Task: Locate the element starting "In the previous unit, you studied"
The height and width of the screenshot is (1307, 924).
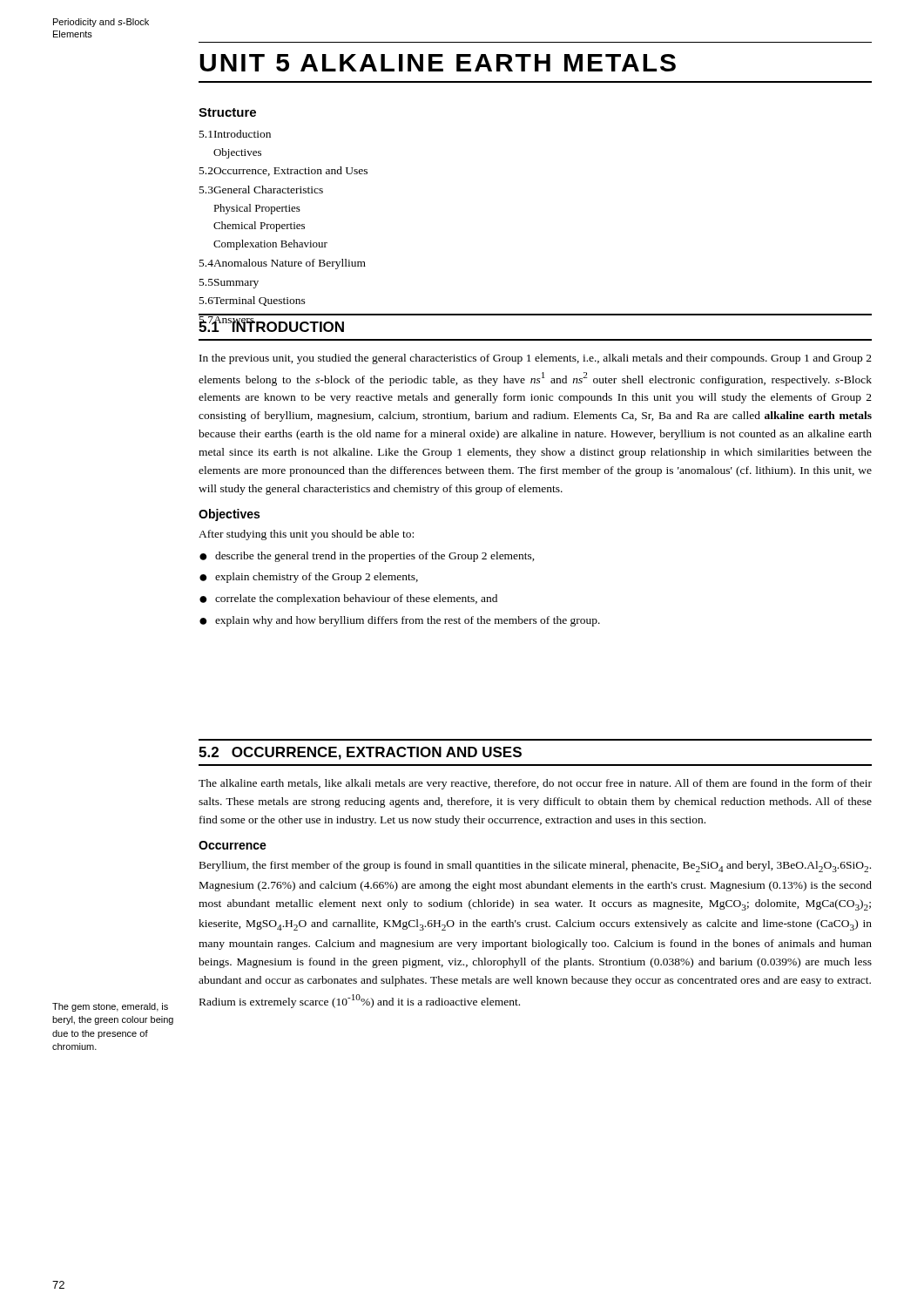Action: pyautogui.click(x=535, y=423)
